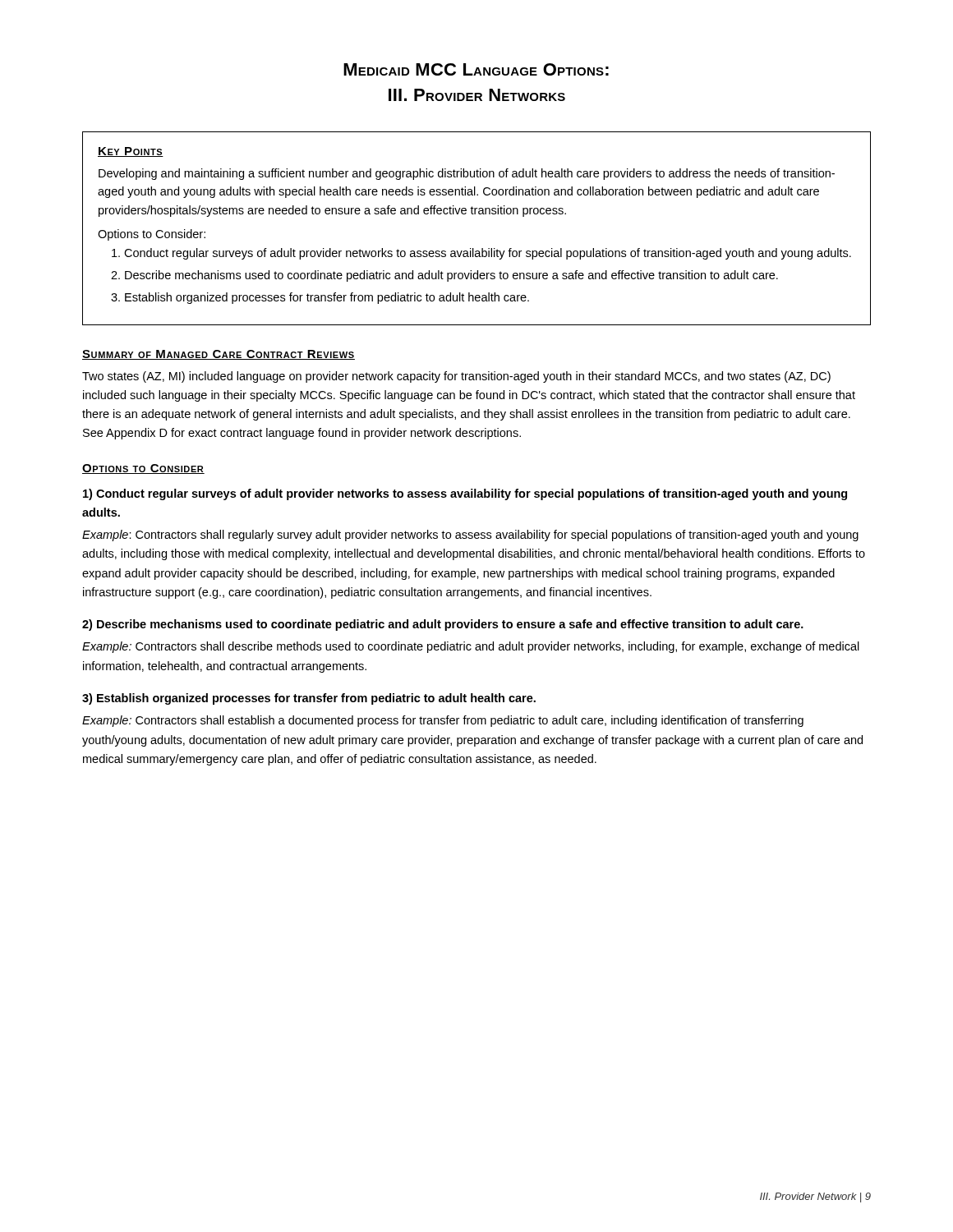This screenshot has height=1232, width=953.
Task: Find the text block containing "Two states (AZ,"
Action: coord(469,404)
